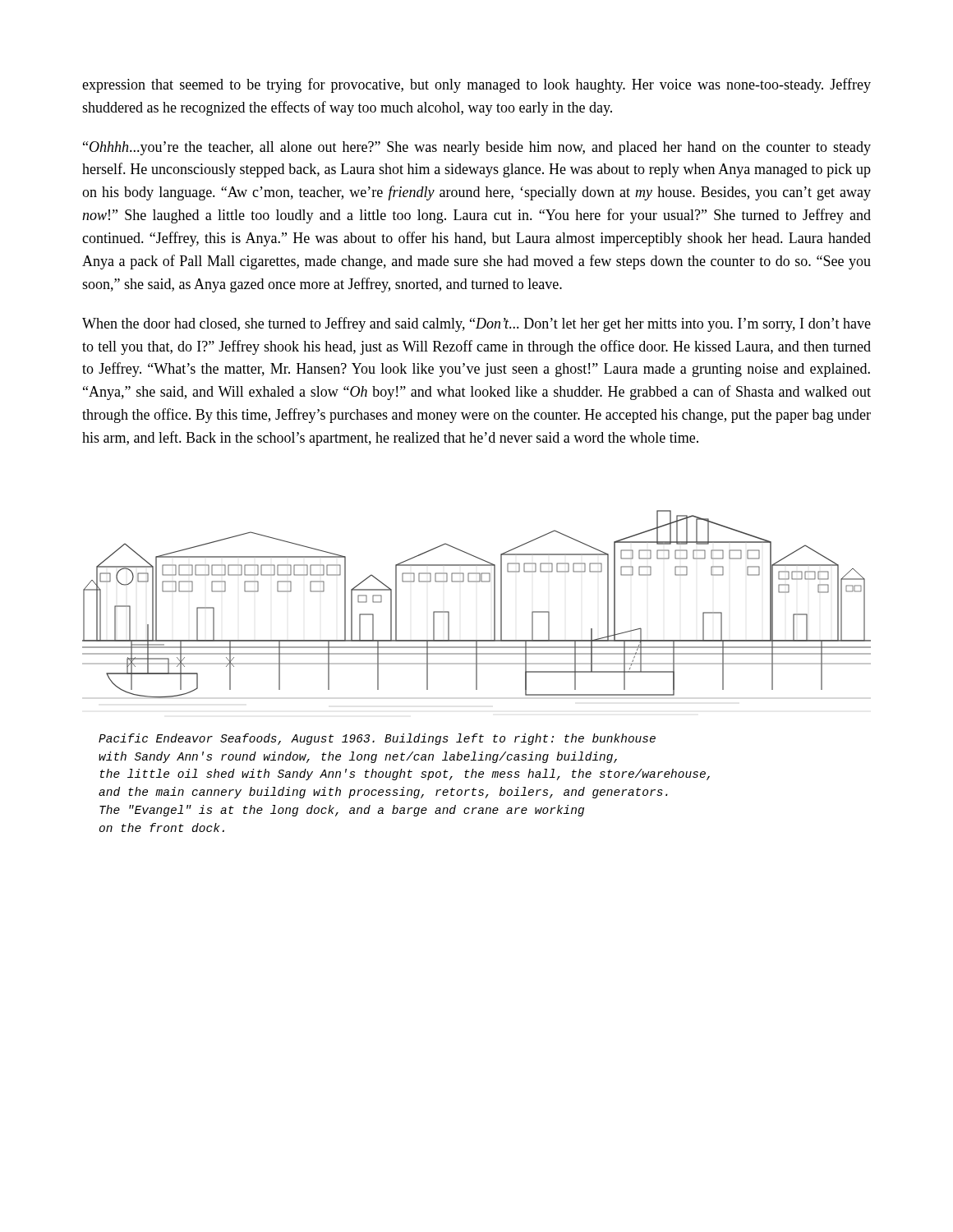This screenshot has width=953, height=1232.
Task: Select a illustration
Action: 476,595
